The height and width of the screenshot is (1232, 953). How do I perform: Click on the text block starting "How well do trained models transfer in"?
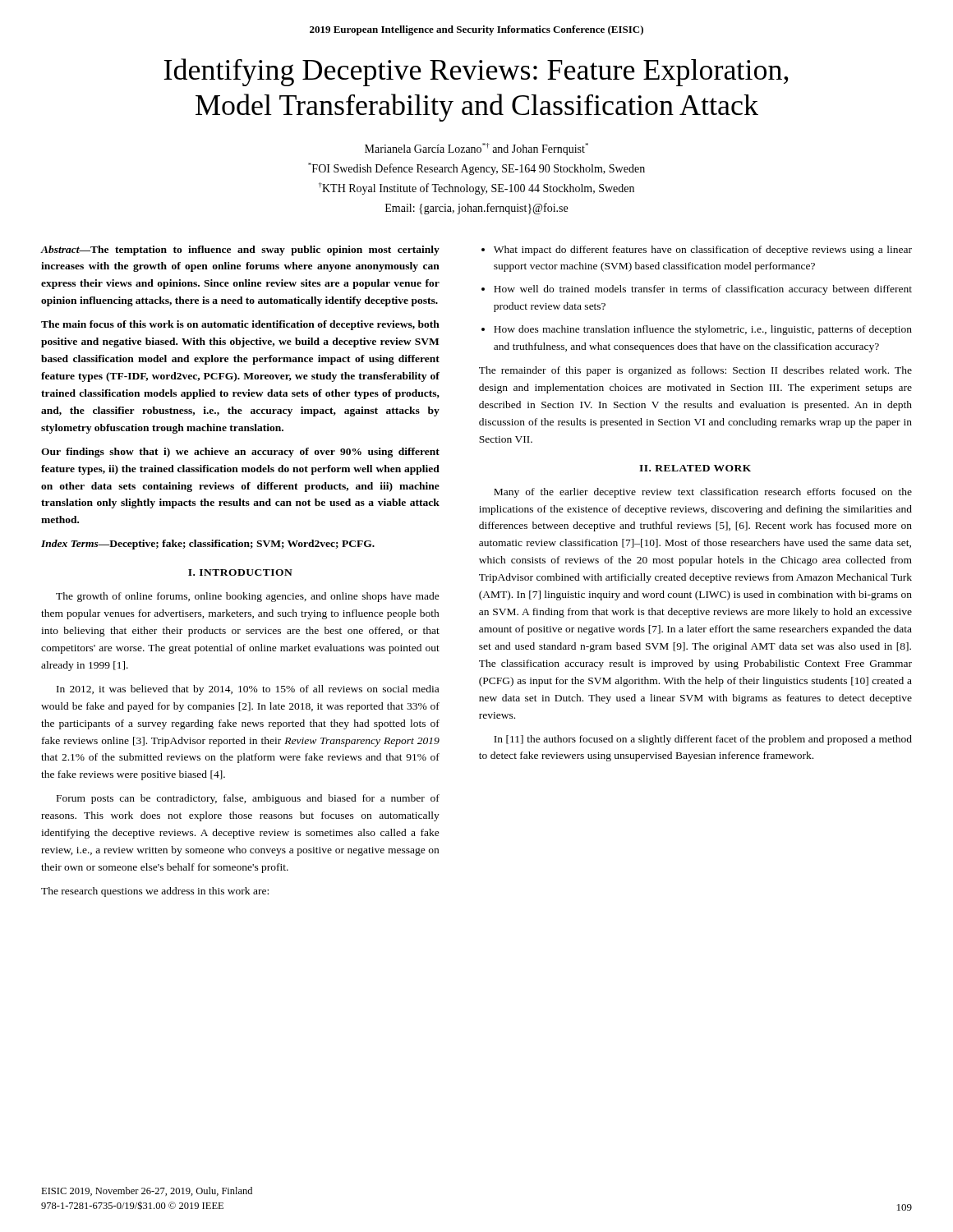pos(703,298)
